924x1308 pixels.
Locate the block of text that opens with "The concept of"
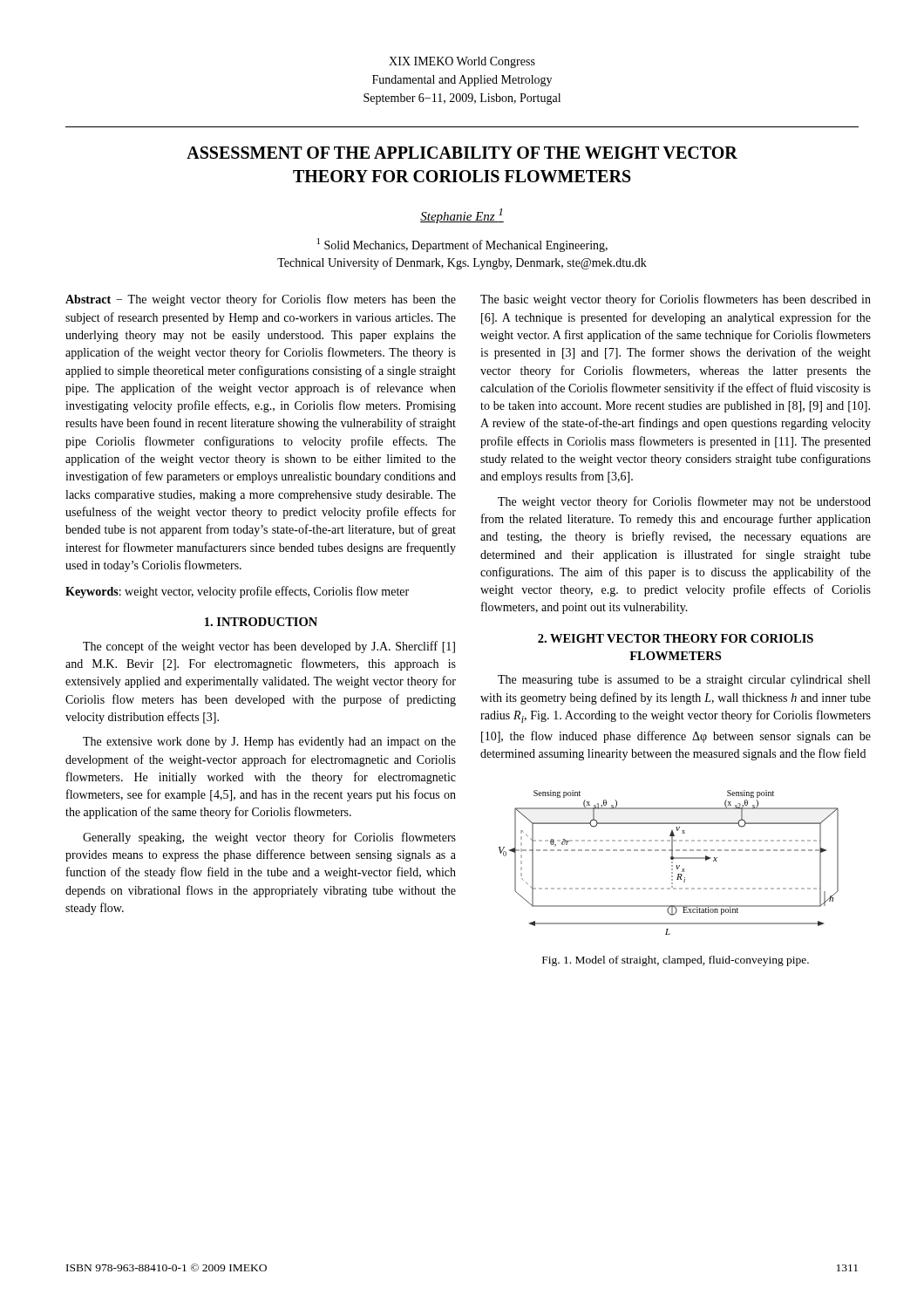pyautogui.click(x=261, y=682)
